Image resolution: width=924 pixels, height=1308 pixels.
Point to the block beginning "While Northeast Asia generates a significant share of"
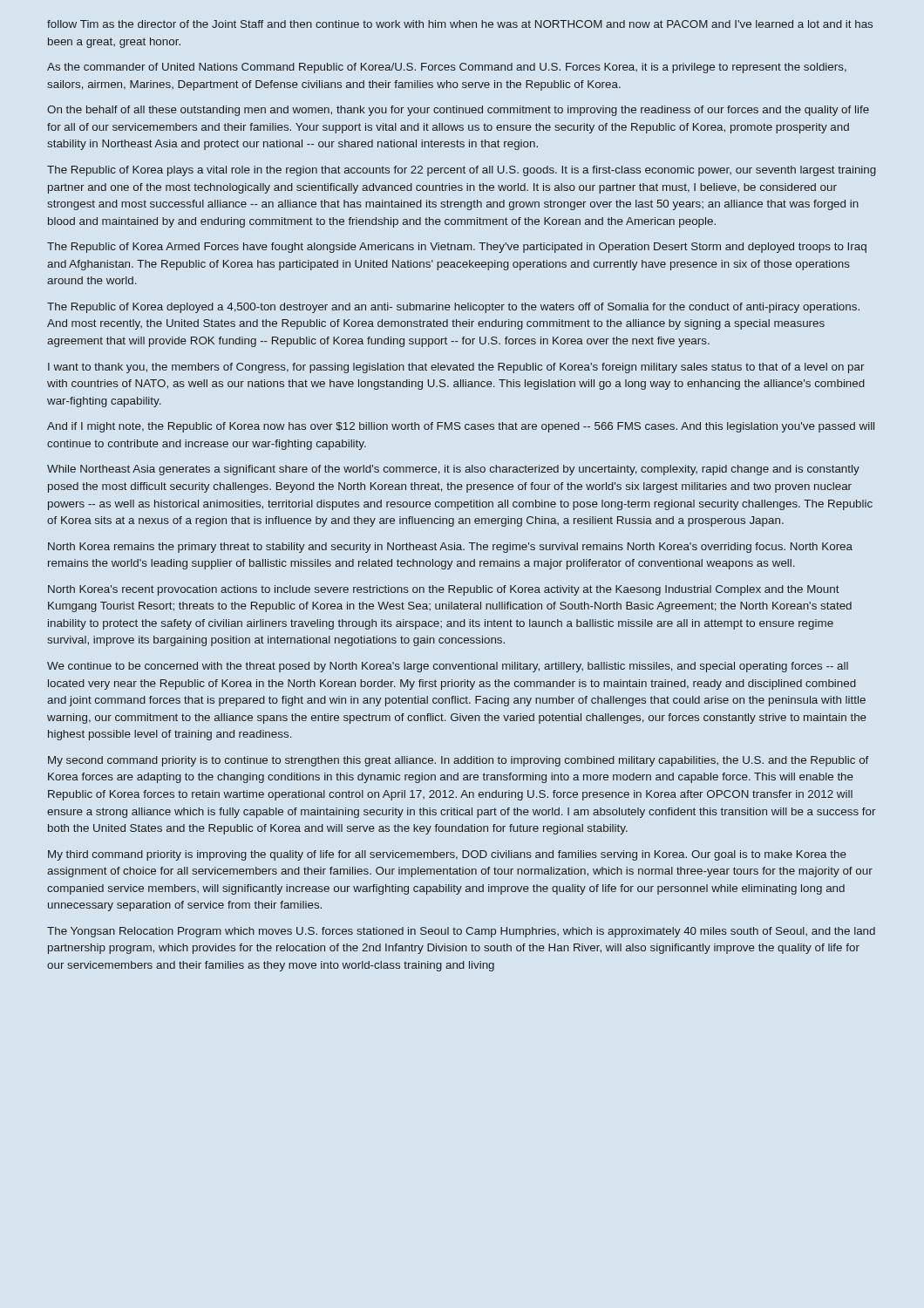(x=460, y=495)
